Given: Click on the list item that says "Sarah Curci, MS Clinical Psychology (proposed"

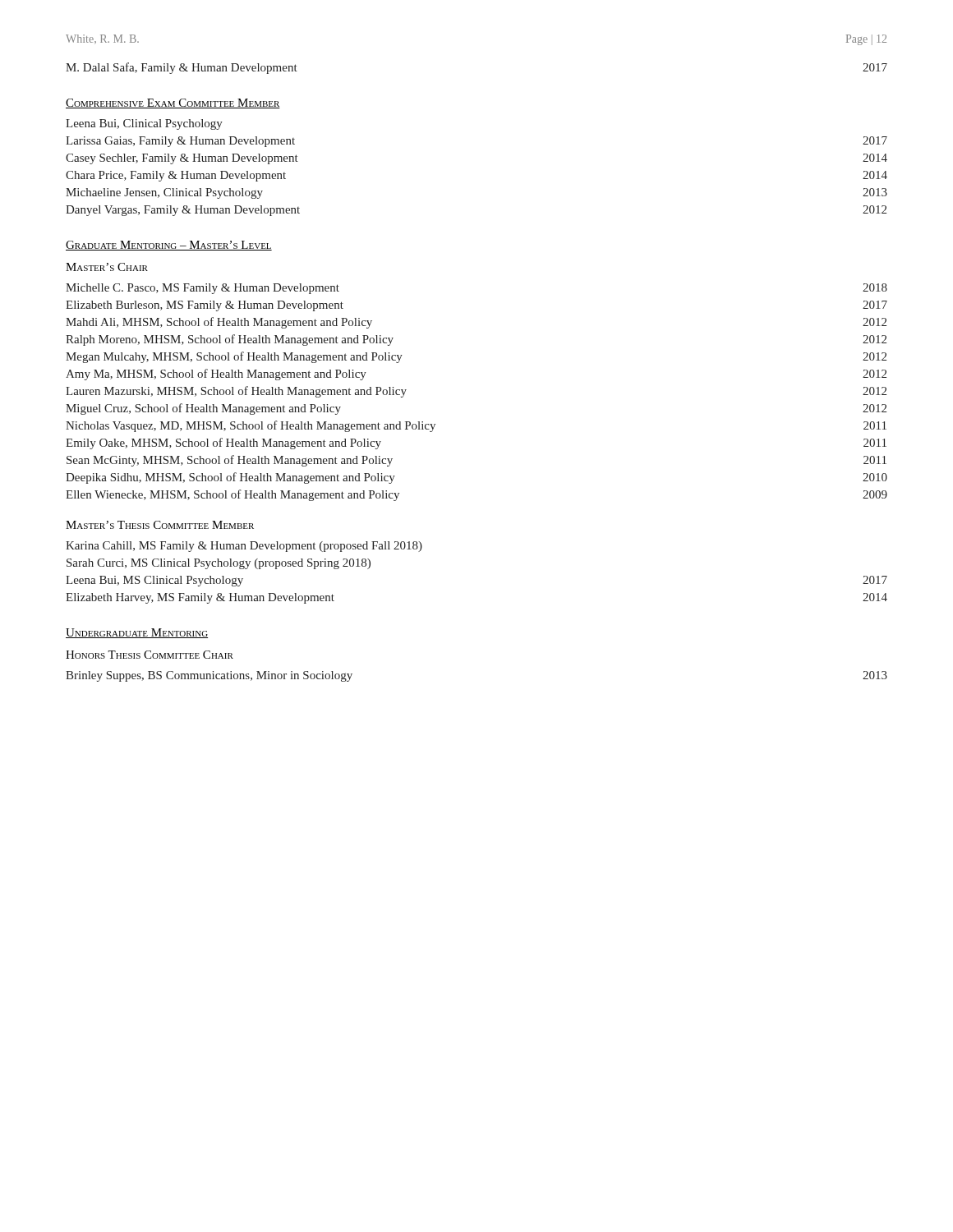Looking at the screenshot, I should click(x=218, y=563).
